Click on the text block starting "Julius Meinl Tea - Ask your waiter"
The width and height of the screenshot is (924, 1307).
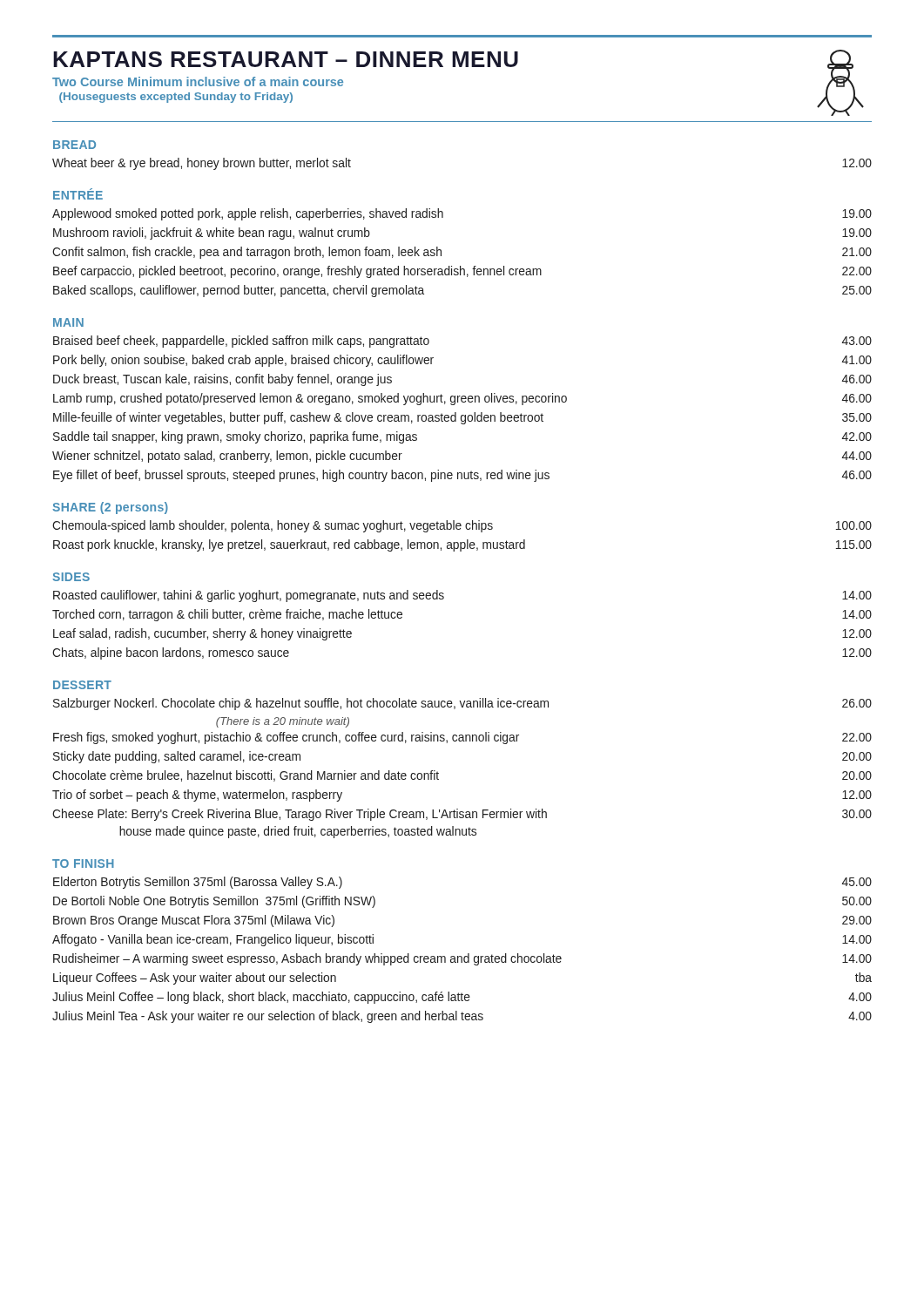tap(462, 1017)
